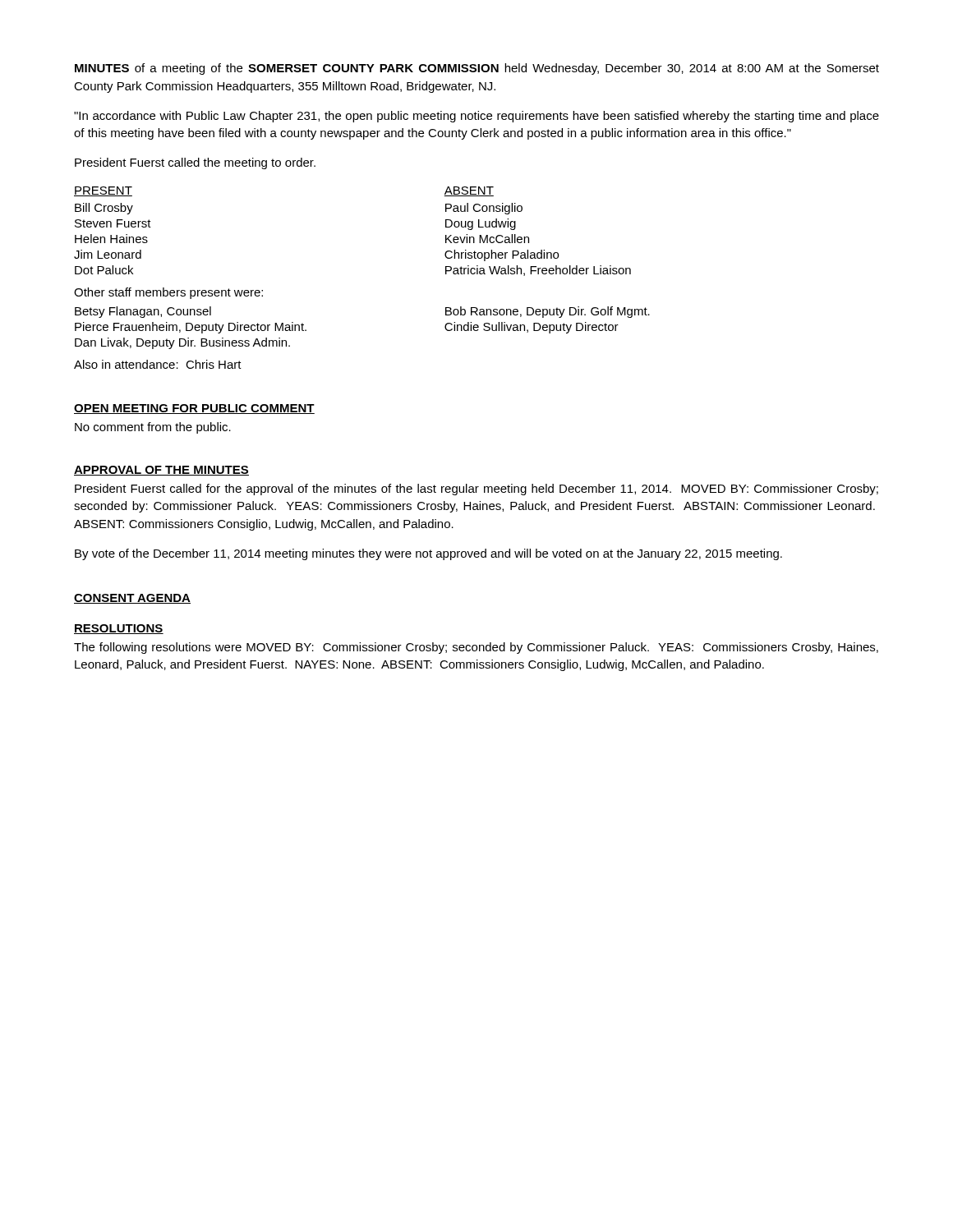Locate the text starting "No comment from the public."
The width and height of the screenshot is (953, 1232).
point(153,426)
